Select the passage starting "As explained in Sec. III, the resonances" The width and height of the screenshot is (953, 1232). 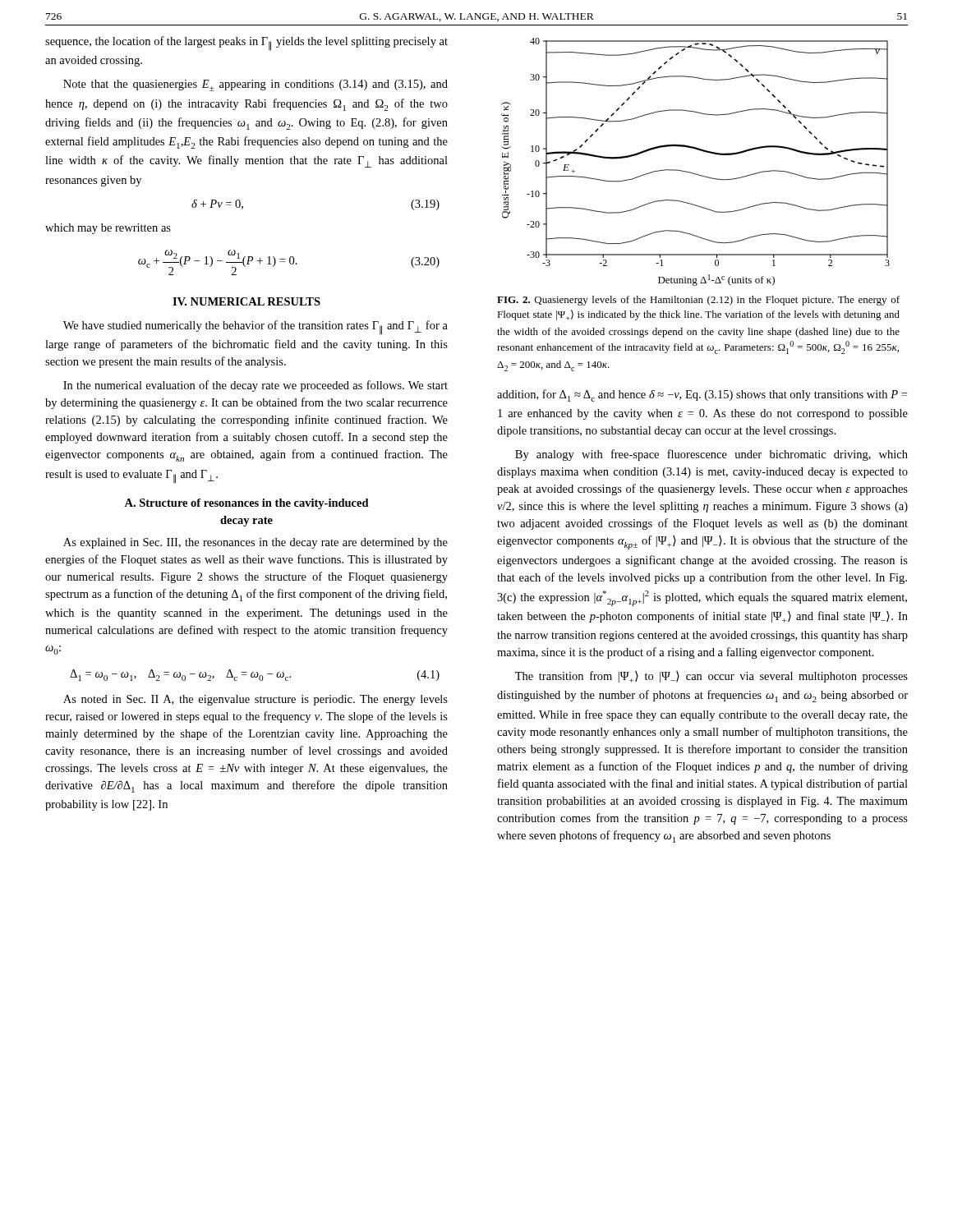pos(246,596)
